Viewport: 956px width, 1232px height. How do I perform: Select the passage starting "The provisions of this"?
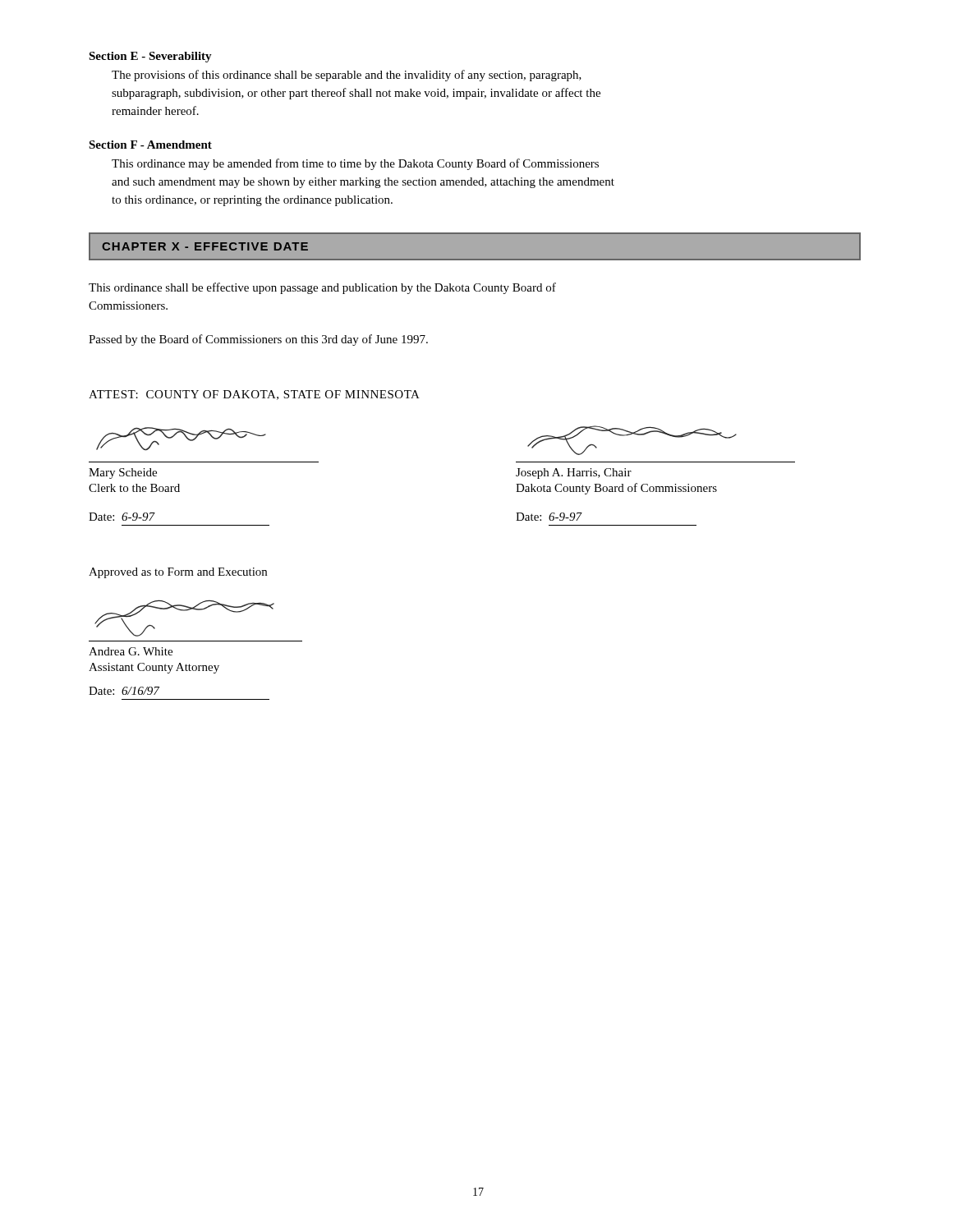(x=356, y=93)
